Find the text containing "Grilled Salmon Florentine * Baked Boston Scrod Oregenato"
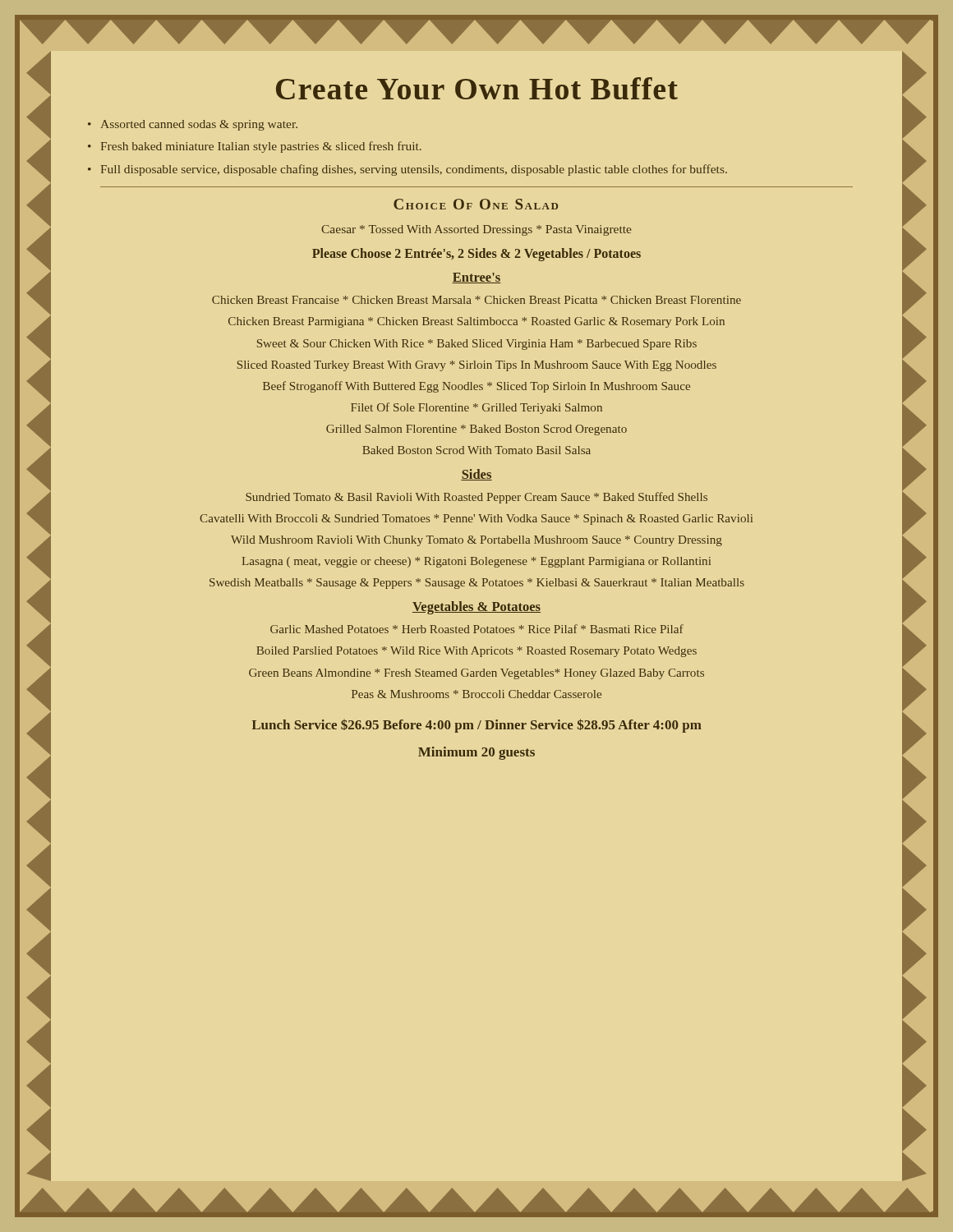This screenshot has height=1232, width=953. (476, 428)
